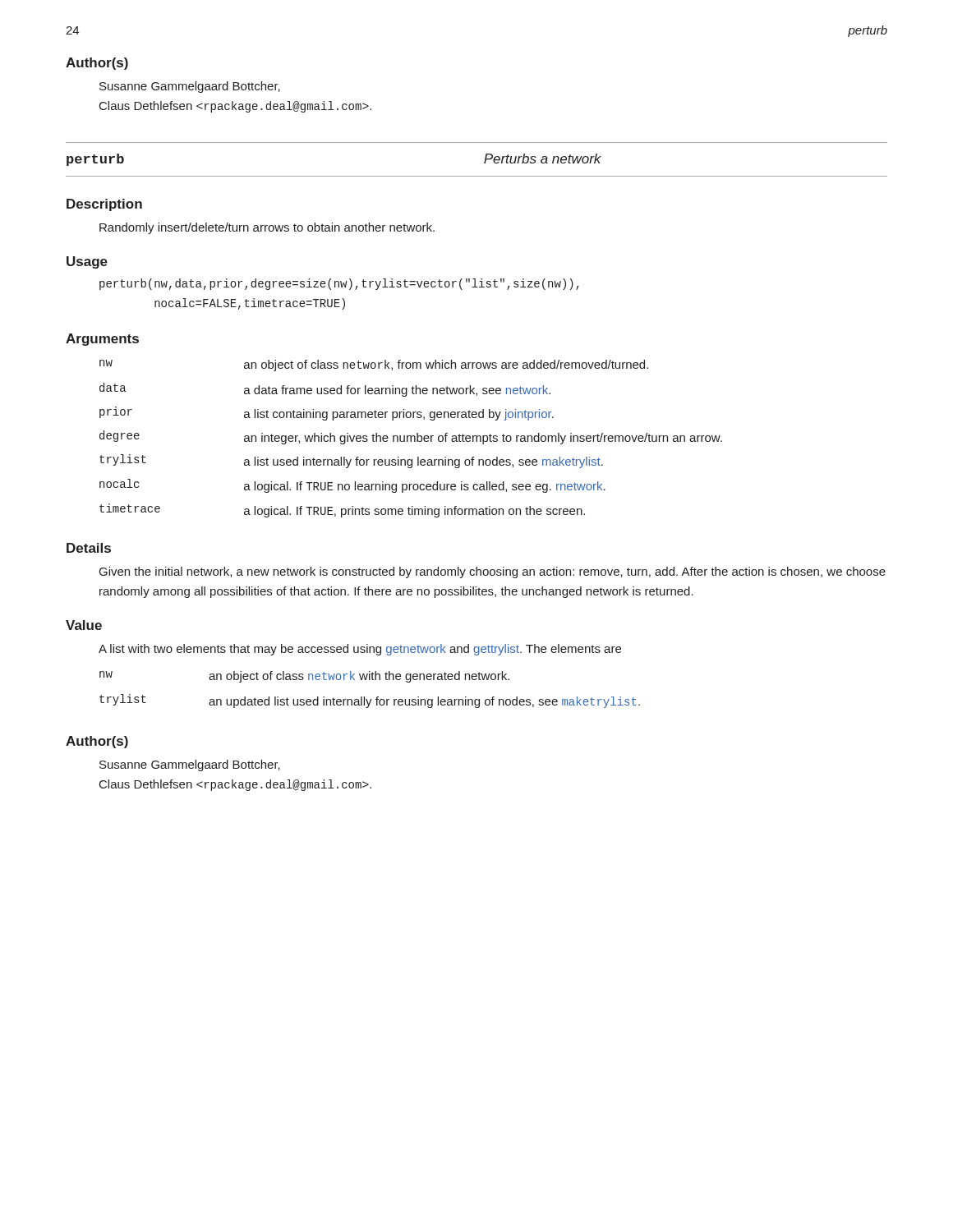953x1232 pixels.
Task: Point to the block beginning "Given the initial network, a"
Action: (492, 581)
